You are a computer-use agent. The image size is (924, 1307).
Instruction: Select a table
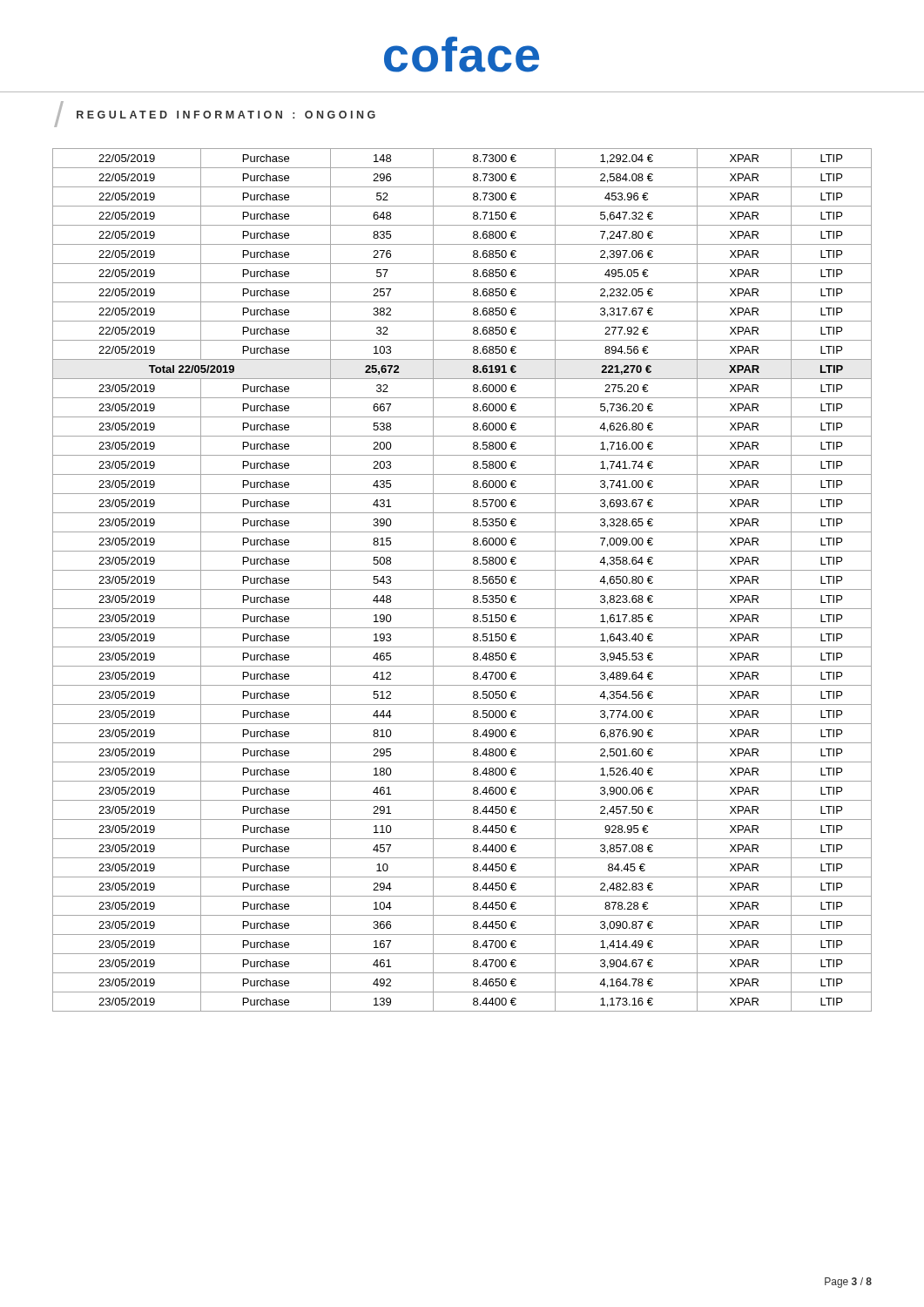tap(462, 580)
